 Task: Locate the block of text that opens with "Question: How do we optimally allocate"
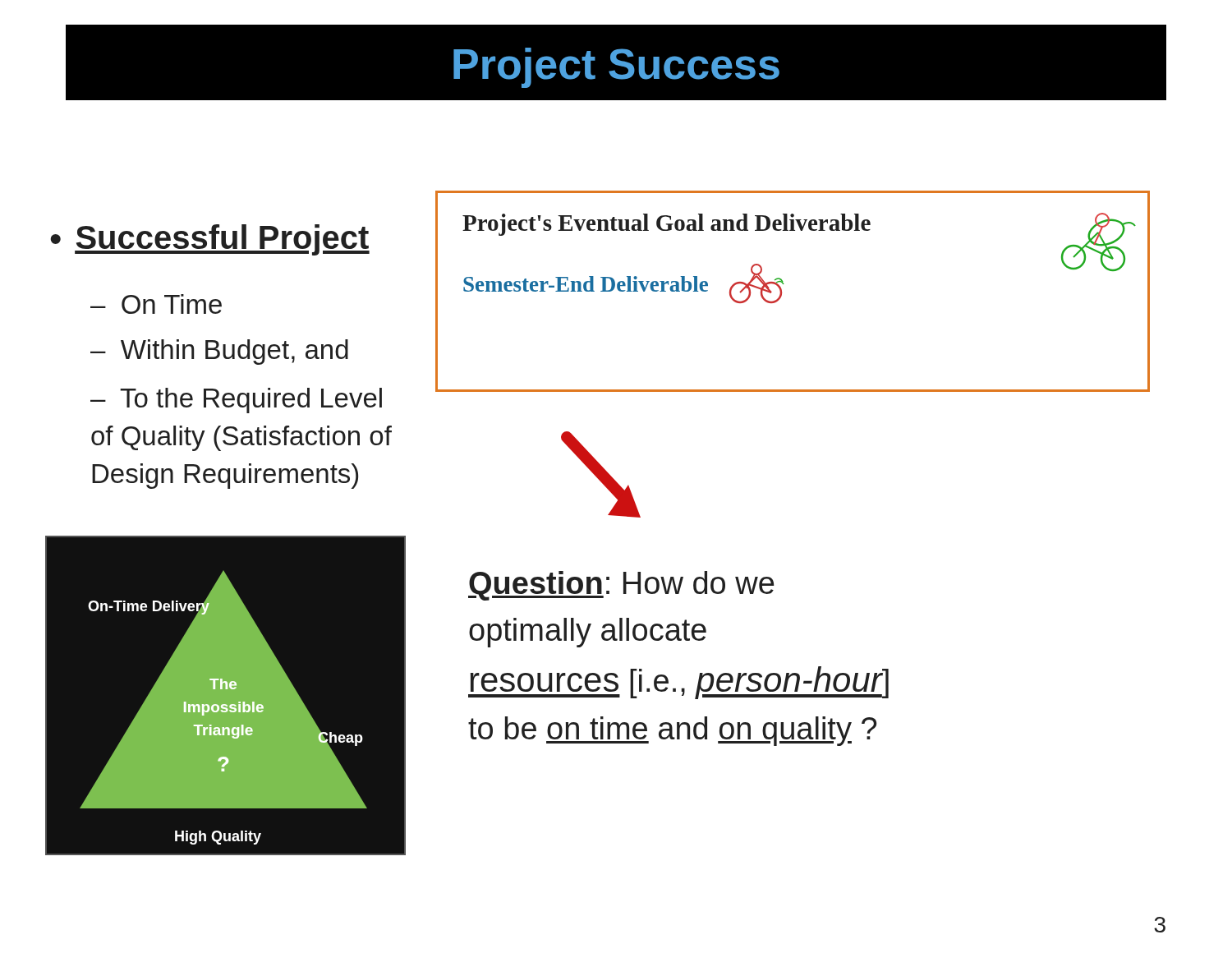[679, 656]
